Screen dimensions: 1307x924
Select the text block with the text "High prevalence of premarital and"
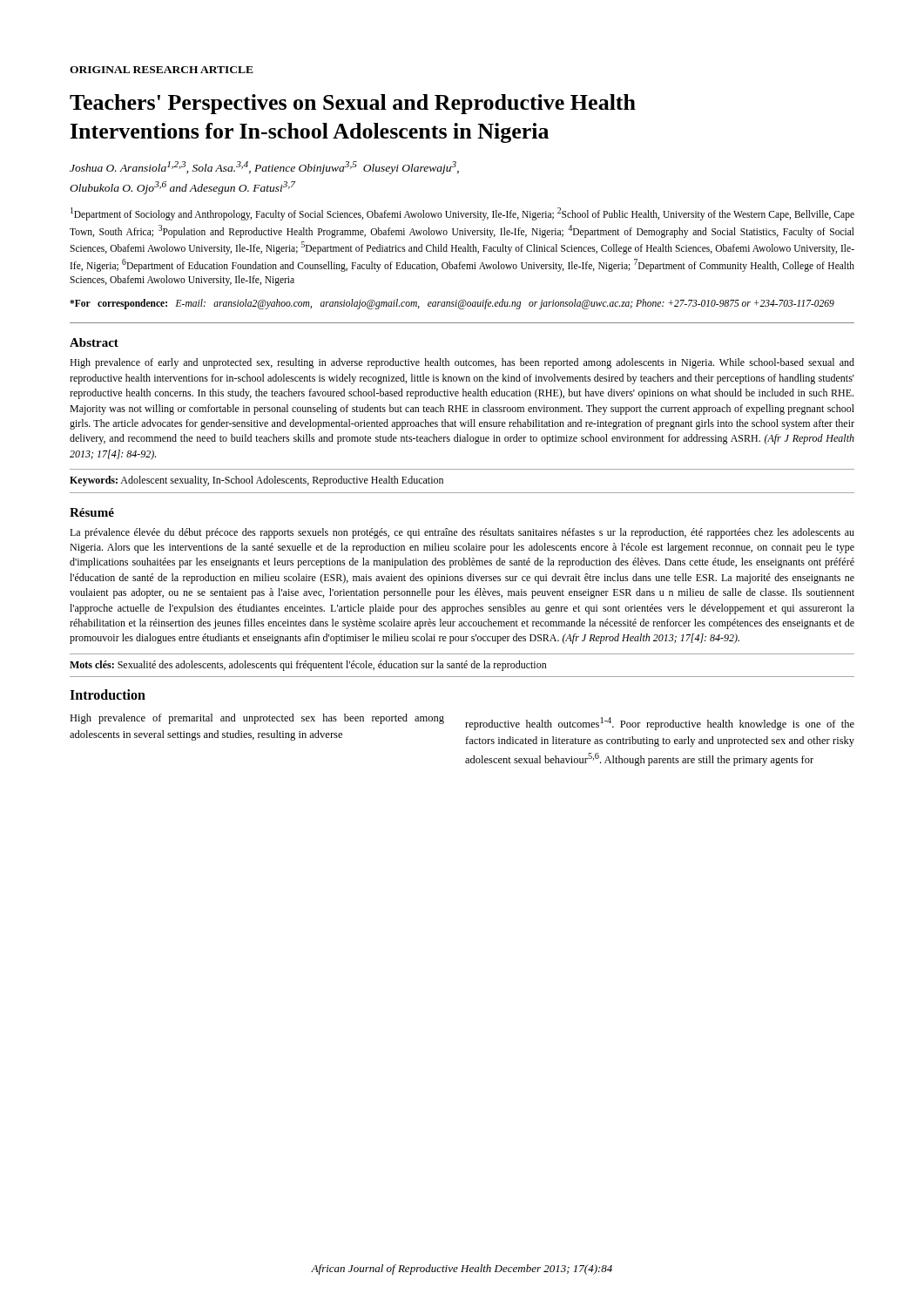click(257, 726)
